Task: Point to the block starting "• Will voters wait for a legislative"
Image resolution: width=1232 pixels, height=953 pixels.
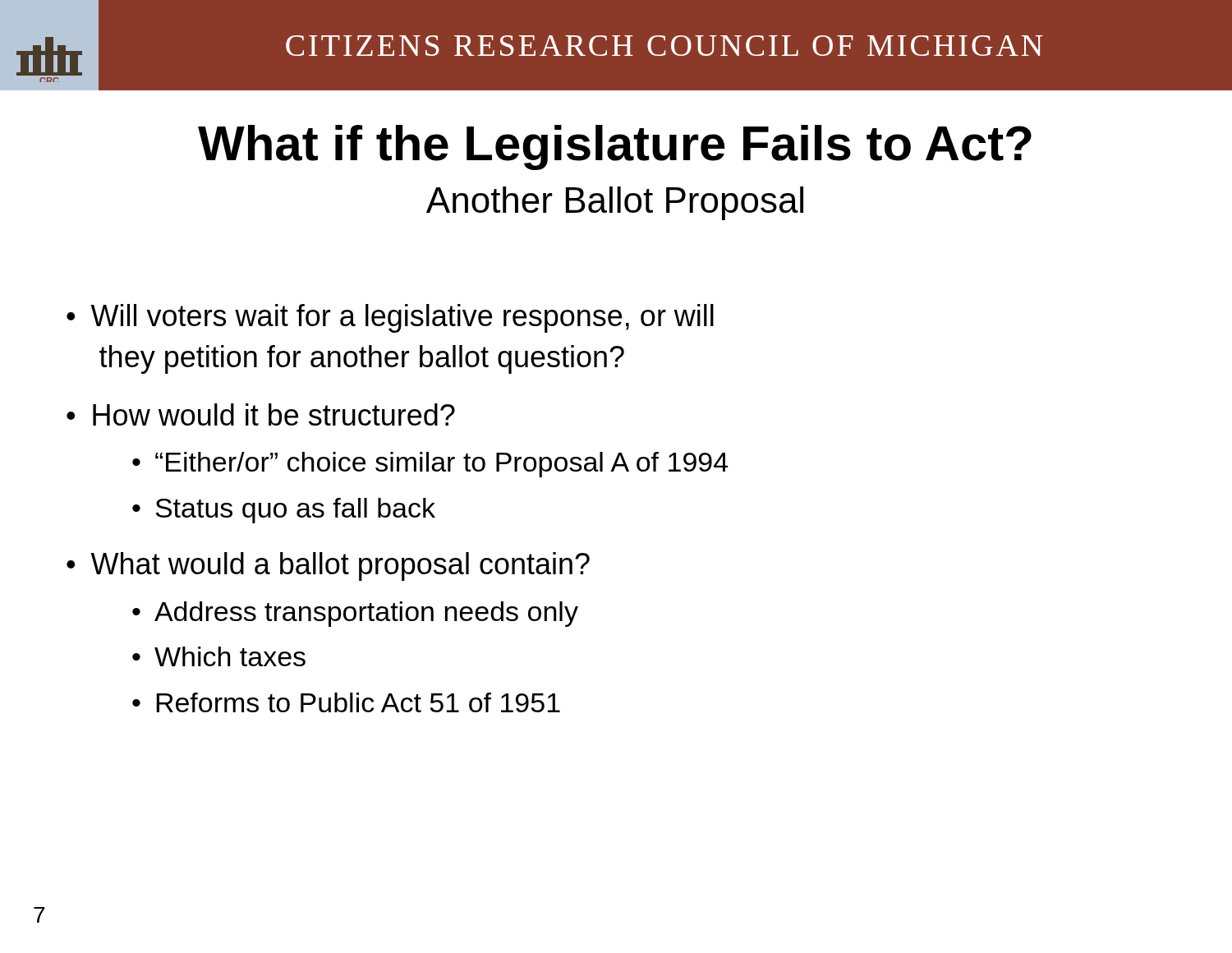Action: (x=390, y=337)
